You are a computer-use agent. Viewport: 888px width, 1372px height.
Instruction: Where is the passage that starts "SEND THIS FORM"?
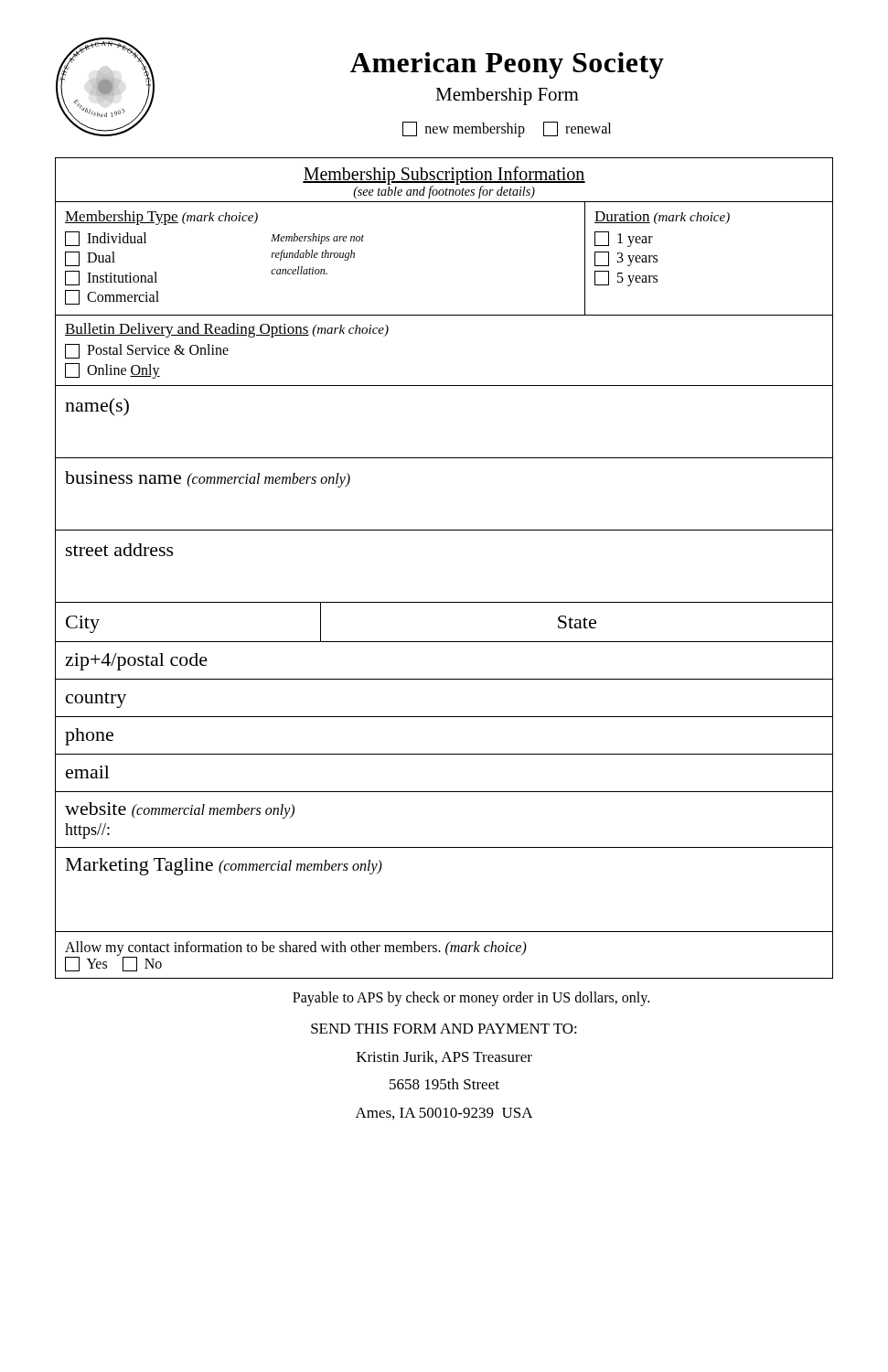444,1071
